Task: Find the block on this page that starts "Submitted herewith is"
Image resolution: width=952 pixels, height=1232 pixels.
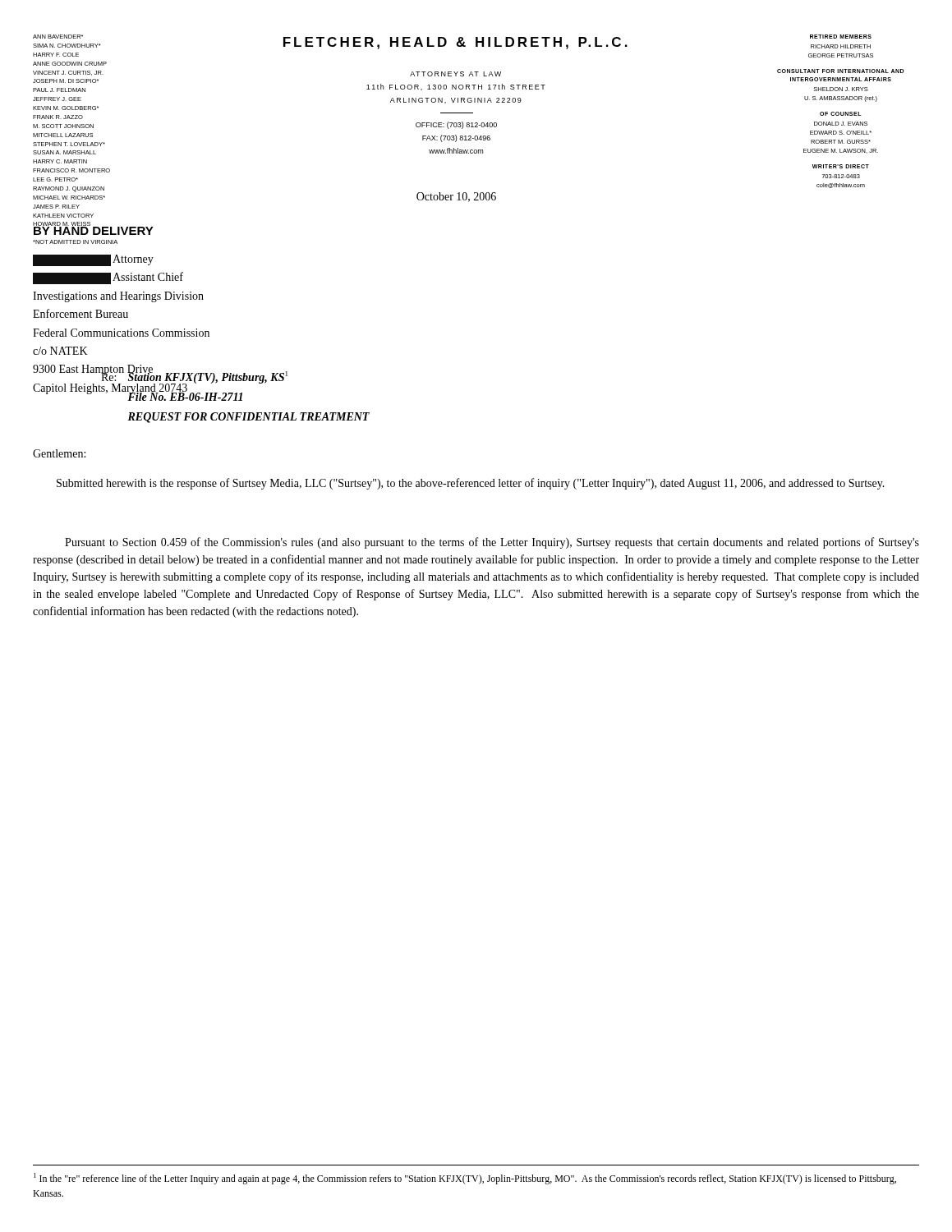Action: coord(459,483)
